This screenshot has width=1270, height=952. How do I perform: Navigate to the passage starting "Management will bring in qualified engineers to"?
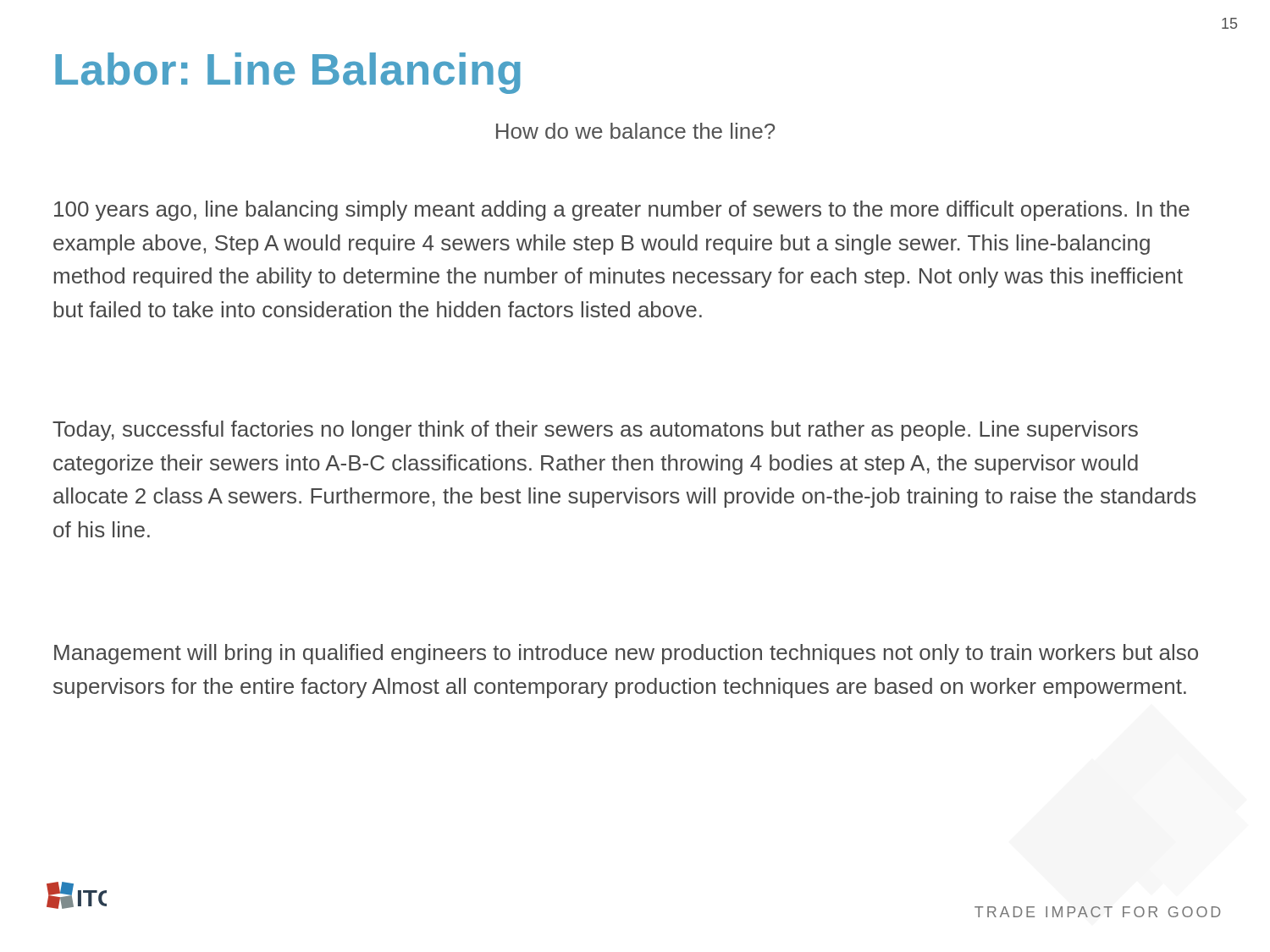(626, 669)
